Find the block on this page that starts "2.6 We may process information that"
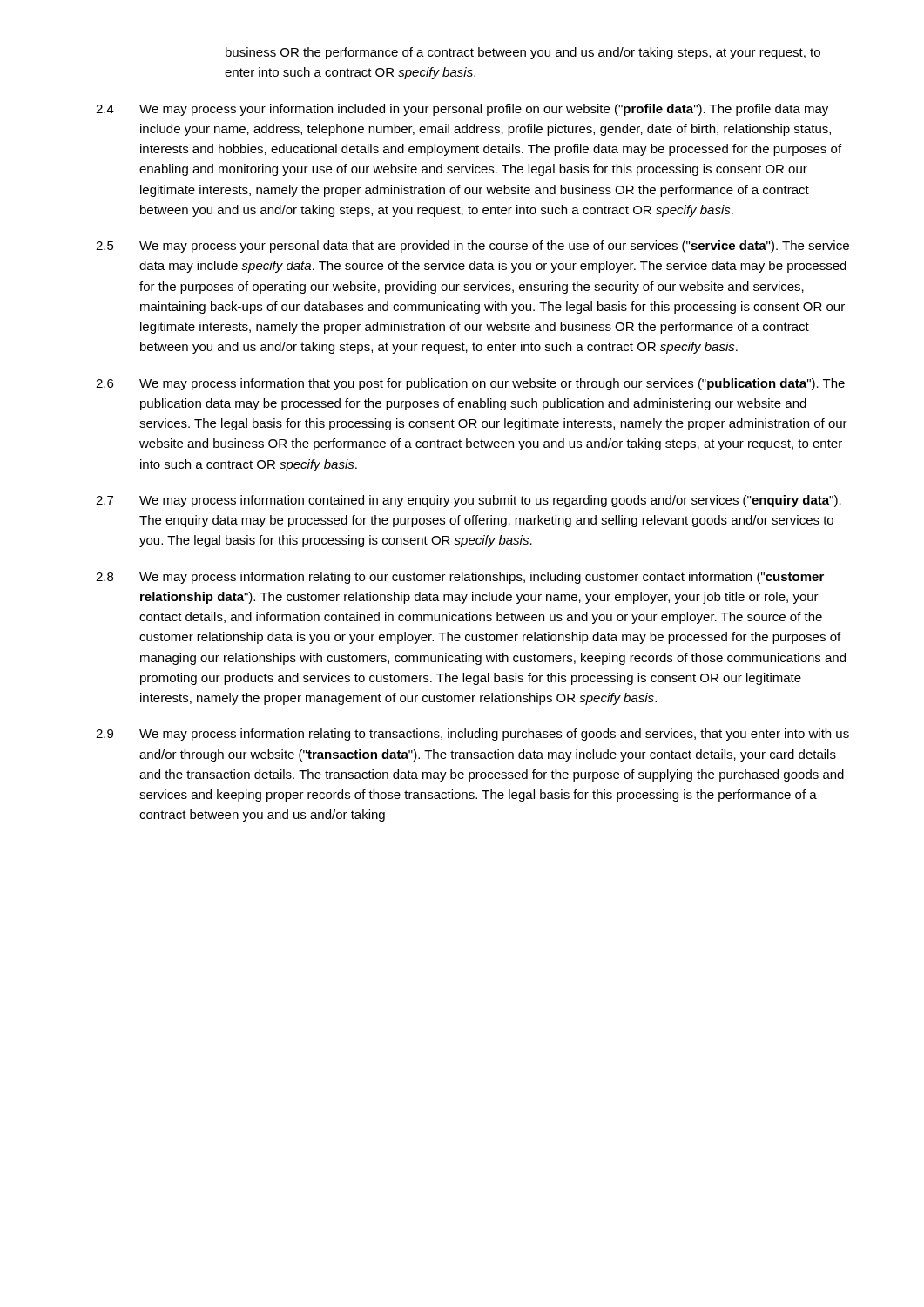924x1307 pixels. pos(473,423)
